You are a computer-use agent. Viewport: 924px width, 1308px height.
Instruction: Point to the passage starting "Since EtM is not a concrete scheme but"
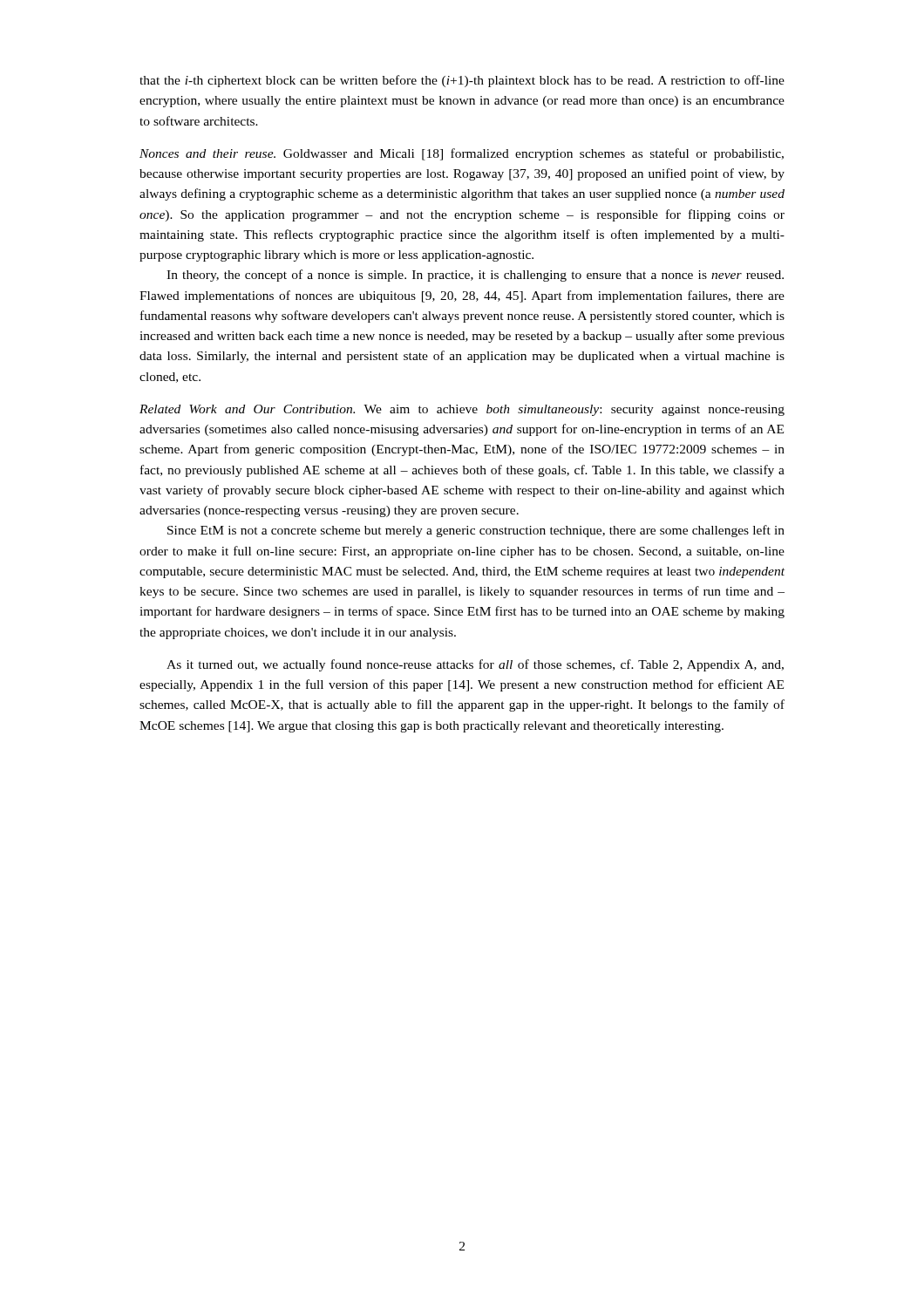coord(462,581)
